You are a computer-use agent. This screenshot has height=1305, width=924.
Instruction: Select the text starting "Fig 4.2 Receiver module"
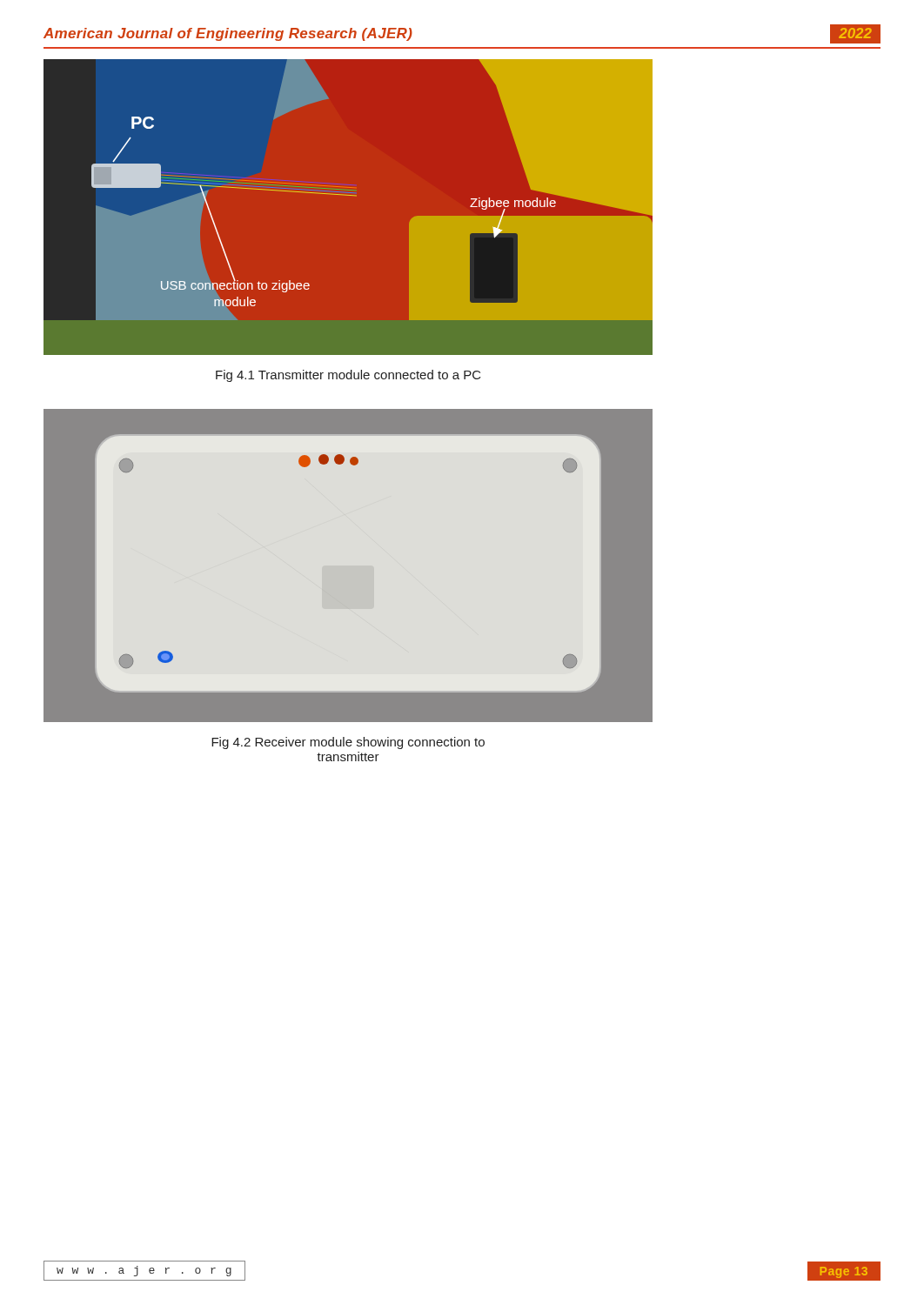(348, 749)
